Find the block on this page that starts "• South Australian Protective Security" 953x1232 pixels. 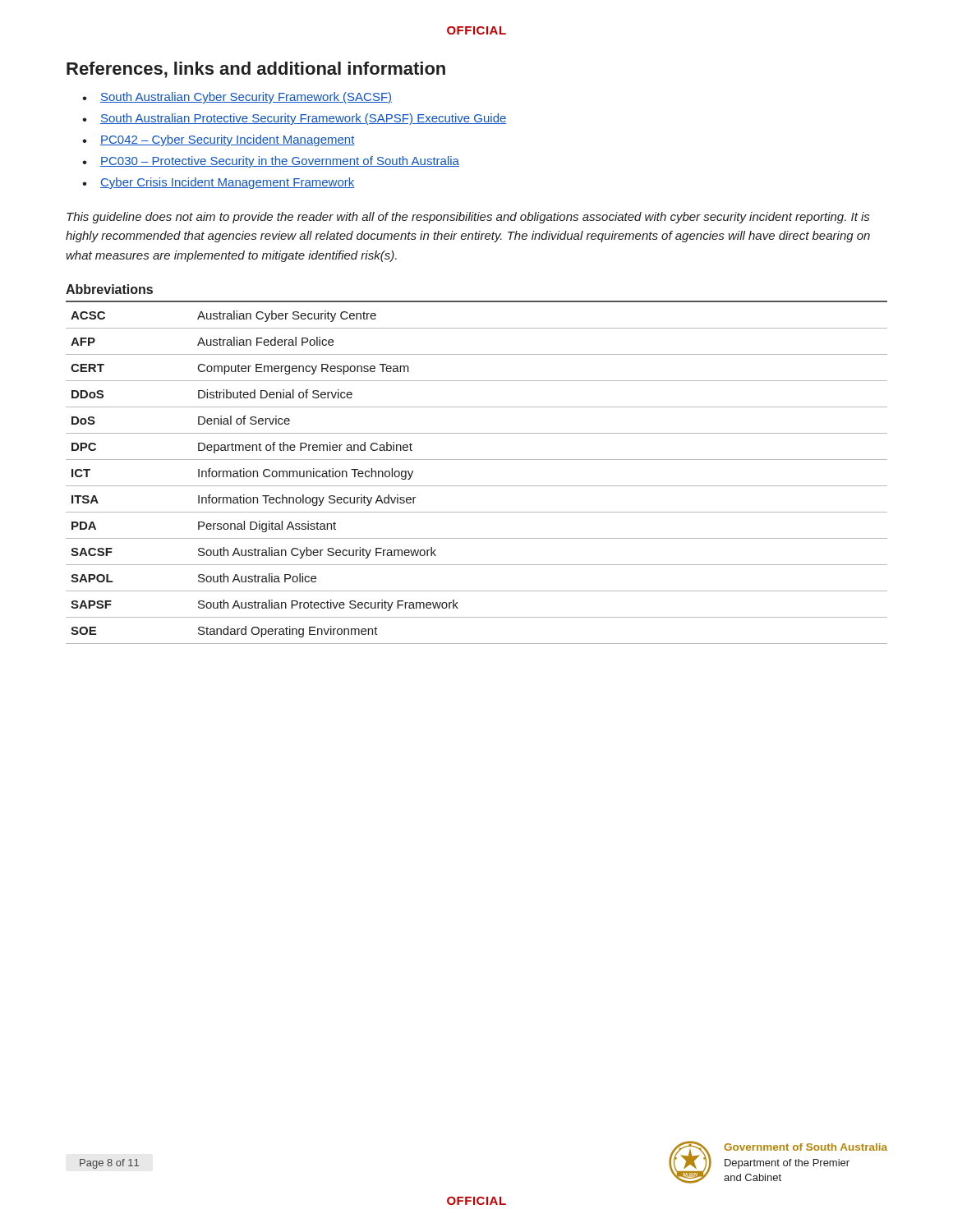(x=294, y=120)
